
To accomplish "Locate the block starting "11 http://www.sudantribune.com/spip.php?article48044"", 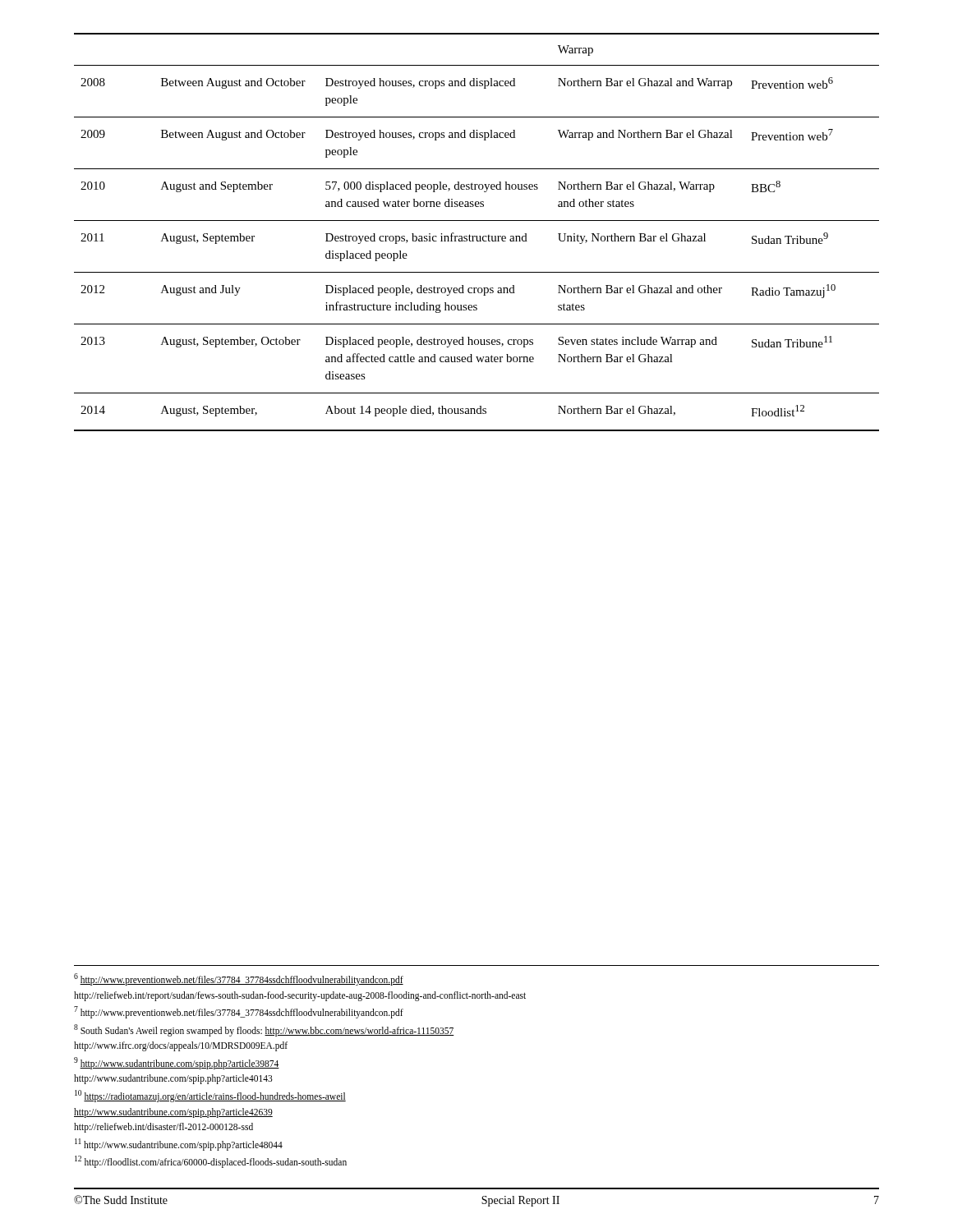I will [178, 1143].
